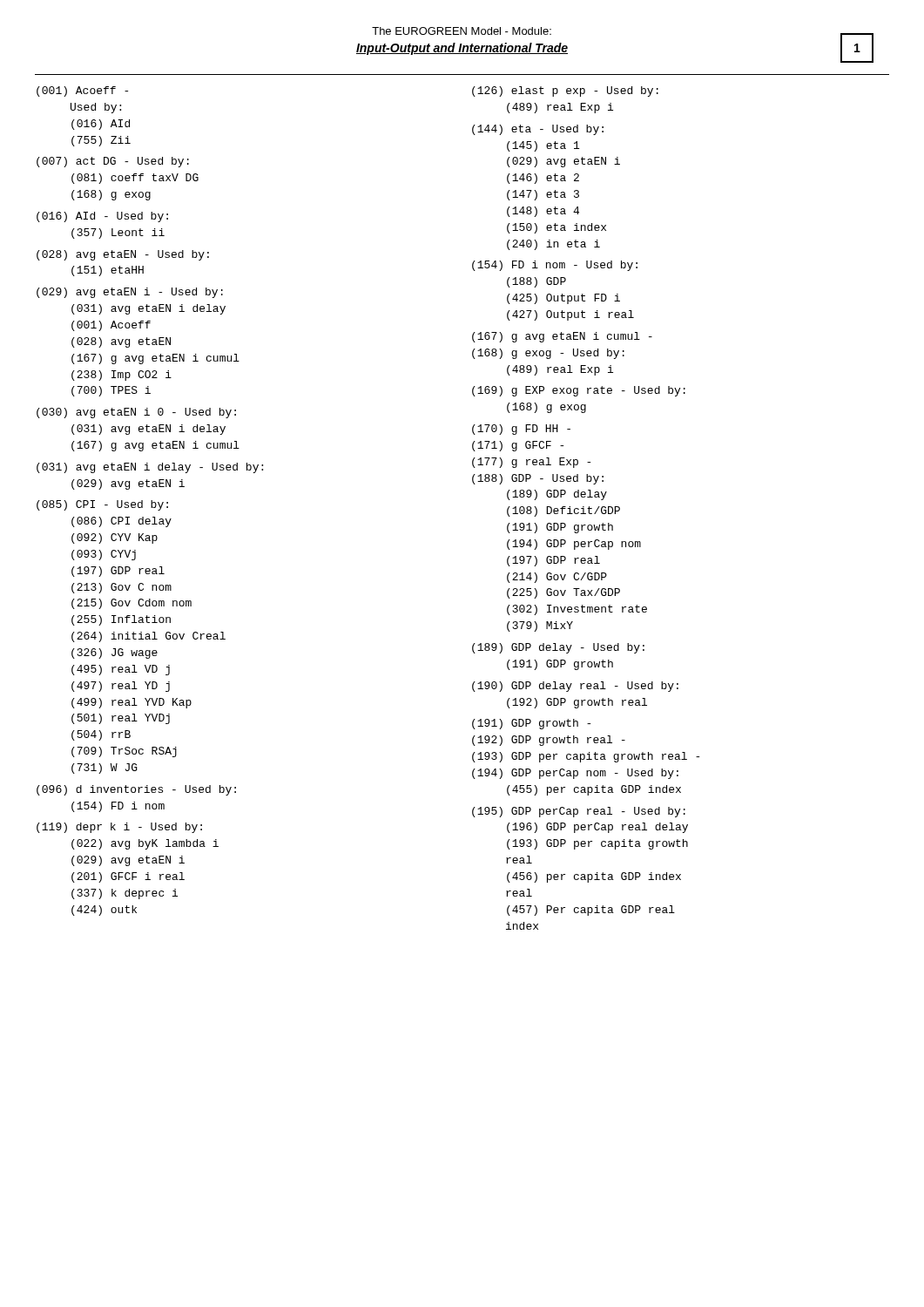Screen dimensions: 1307x924
Task: Where is the passage that starts "(028) avg etaEN - Used by: (151)"?
Action: coord(123,255)
